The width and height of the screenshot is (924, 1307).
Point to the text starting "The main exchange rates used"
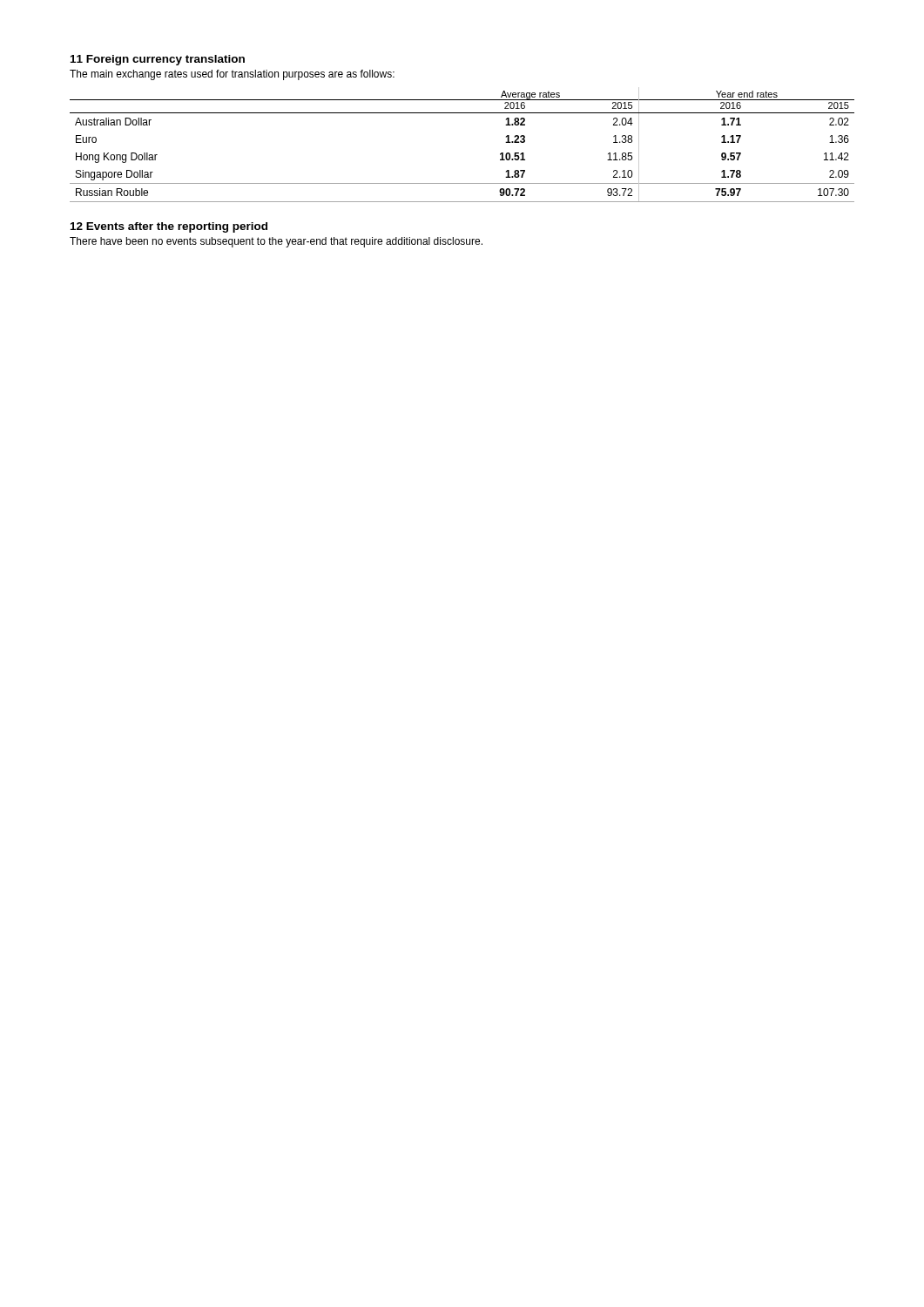coord(232,74)
